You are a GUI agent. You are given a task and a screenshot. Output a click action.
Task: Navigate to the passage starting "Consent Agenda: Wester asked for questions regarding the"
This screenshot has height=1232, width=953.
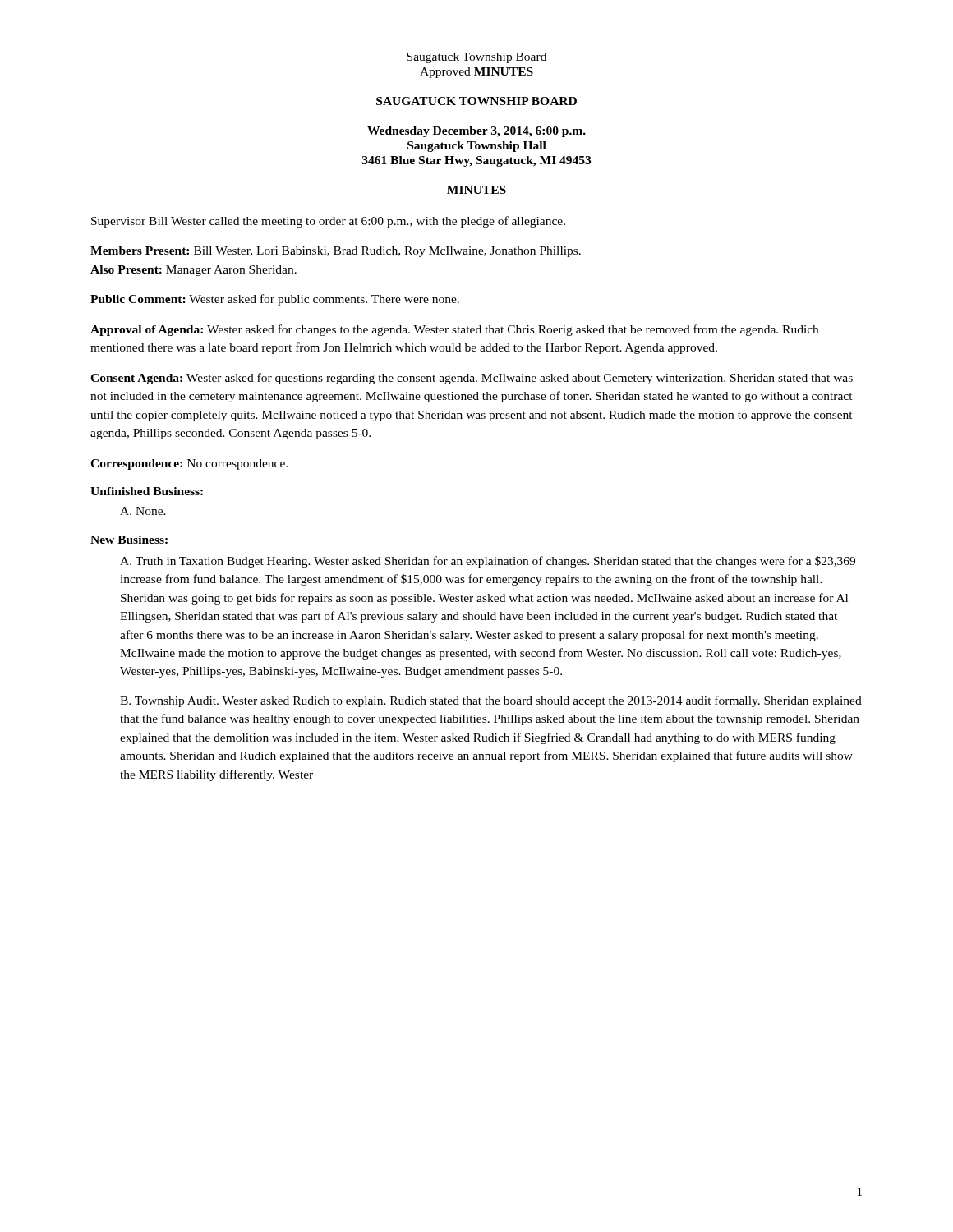pyautogui.click(x=472, y=405)
